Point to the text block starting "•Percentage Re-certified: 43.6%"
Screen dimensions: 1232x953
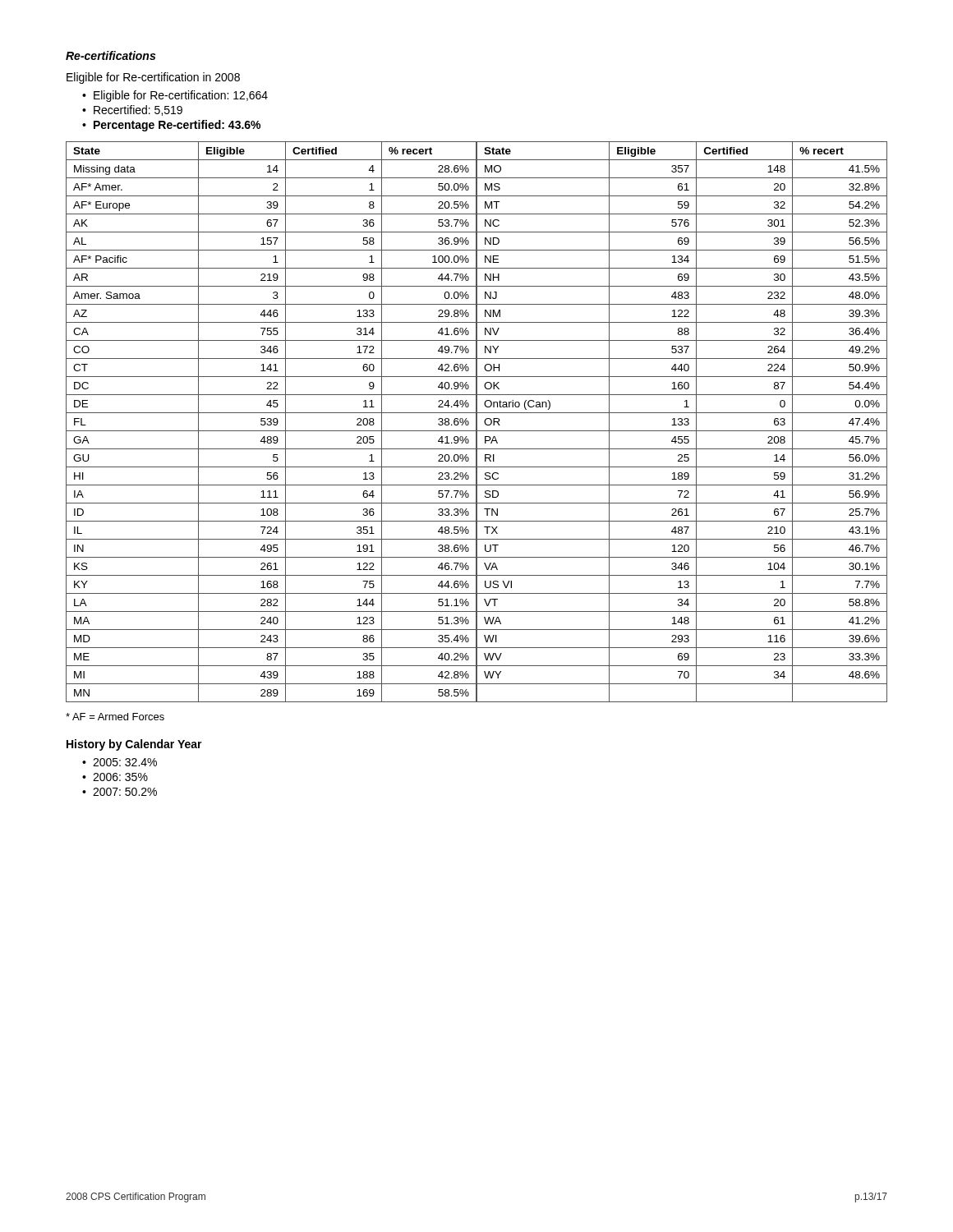click(x=171, y=125)
